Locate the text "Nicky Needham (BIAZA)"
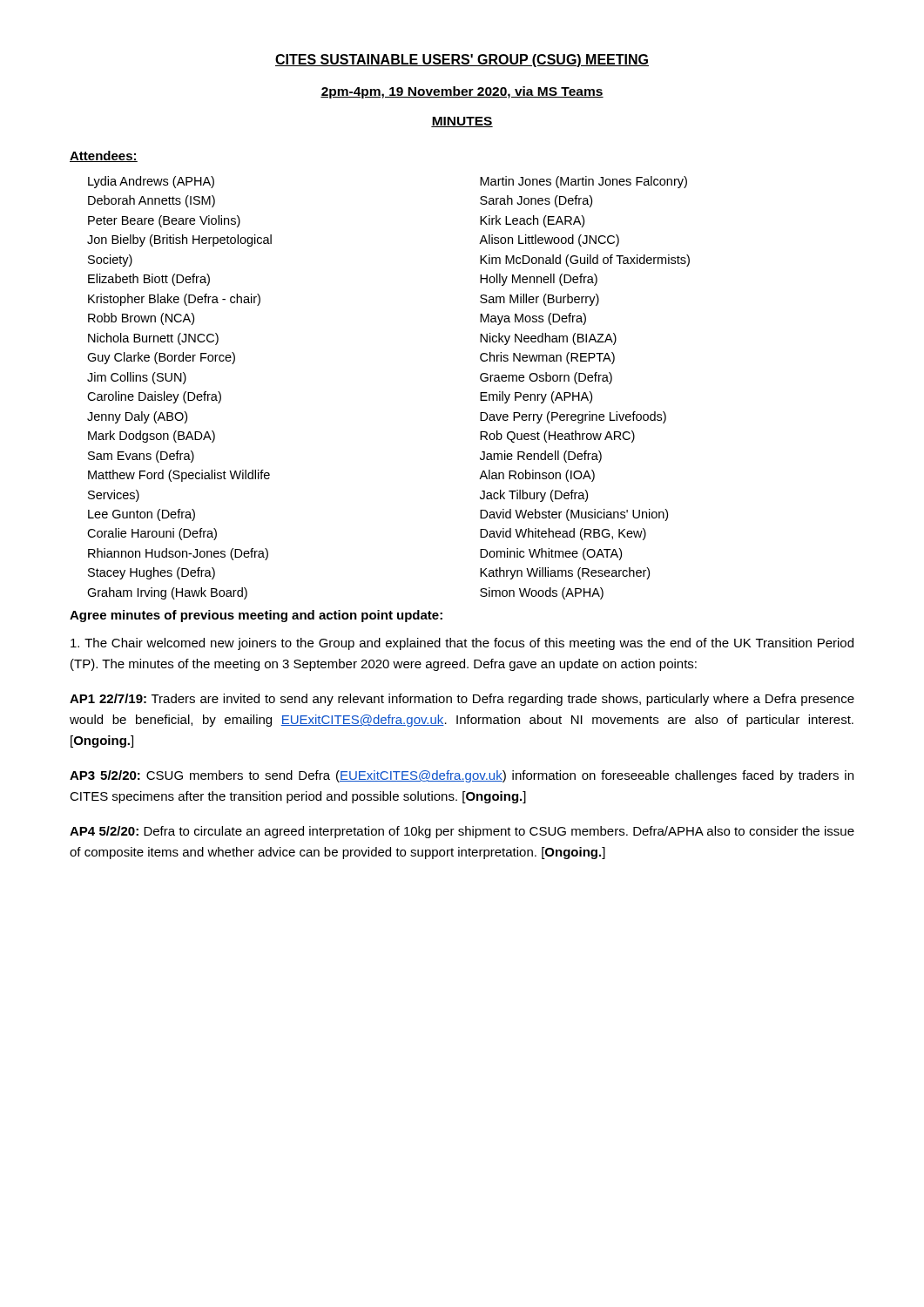The height and width of the screenshot is (1307, 924). tap(548, 338)
